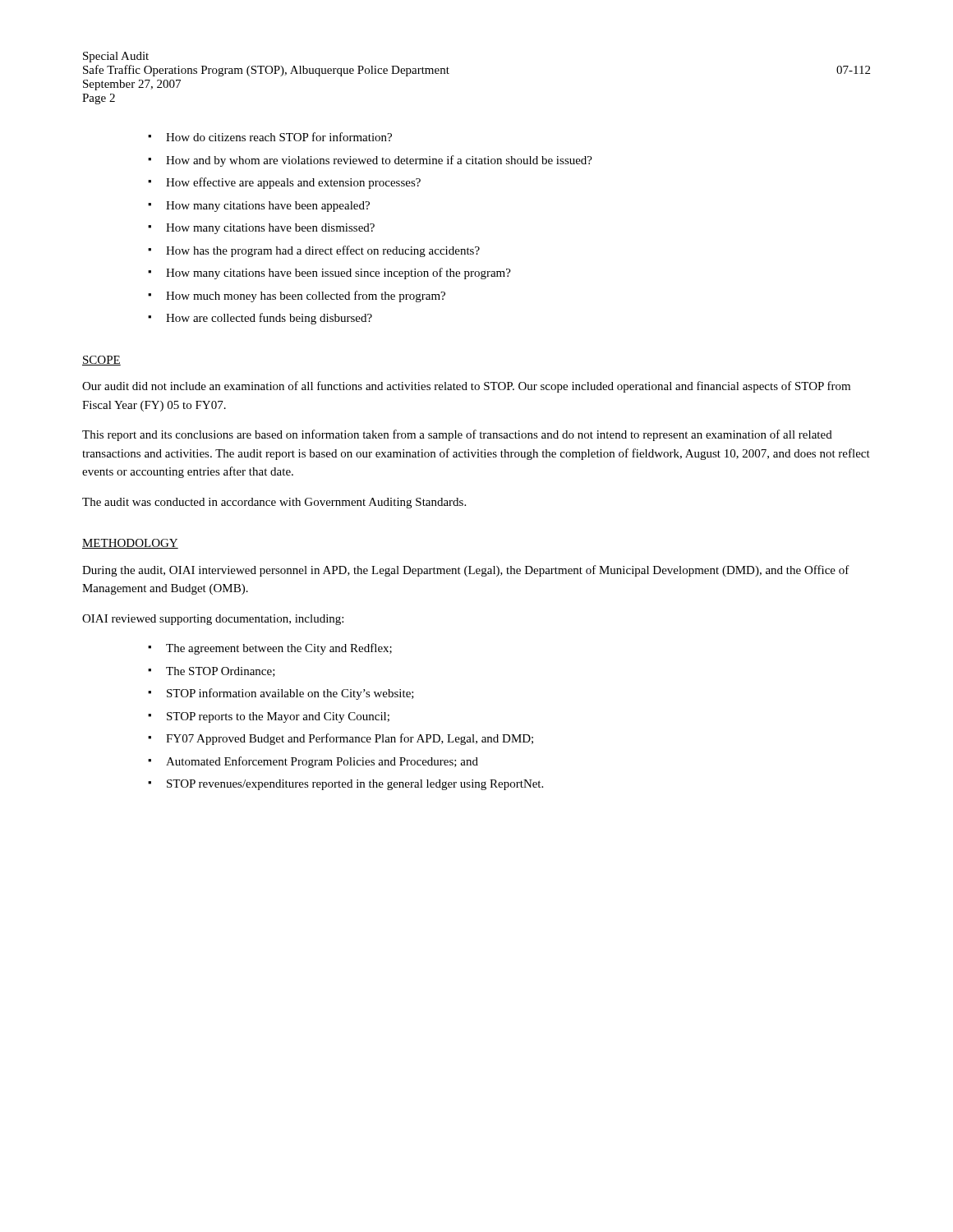Click on the text starting "How effective are appeals and extension processes?"
953x1232 pixels.
point(284,183)
